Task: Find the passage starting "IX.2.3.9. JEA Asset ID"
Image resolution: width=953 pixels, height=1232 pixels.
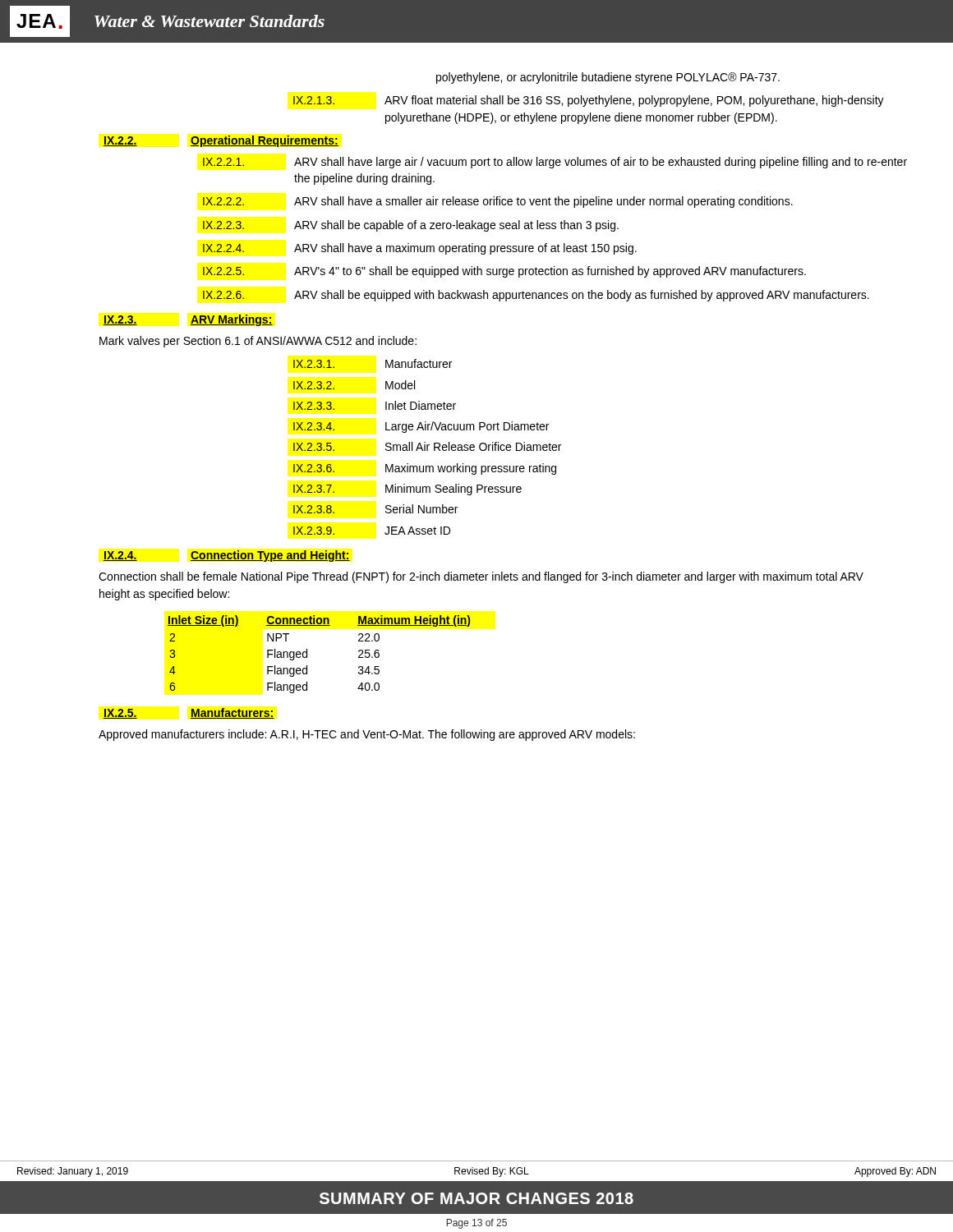Action: click(309, 531)
